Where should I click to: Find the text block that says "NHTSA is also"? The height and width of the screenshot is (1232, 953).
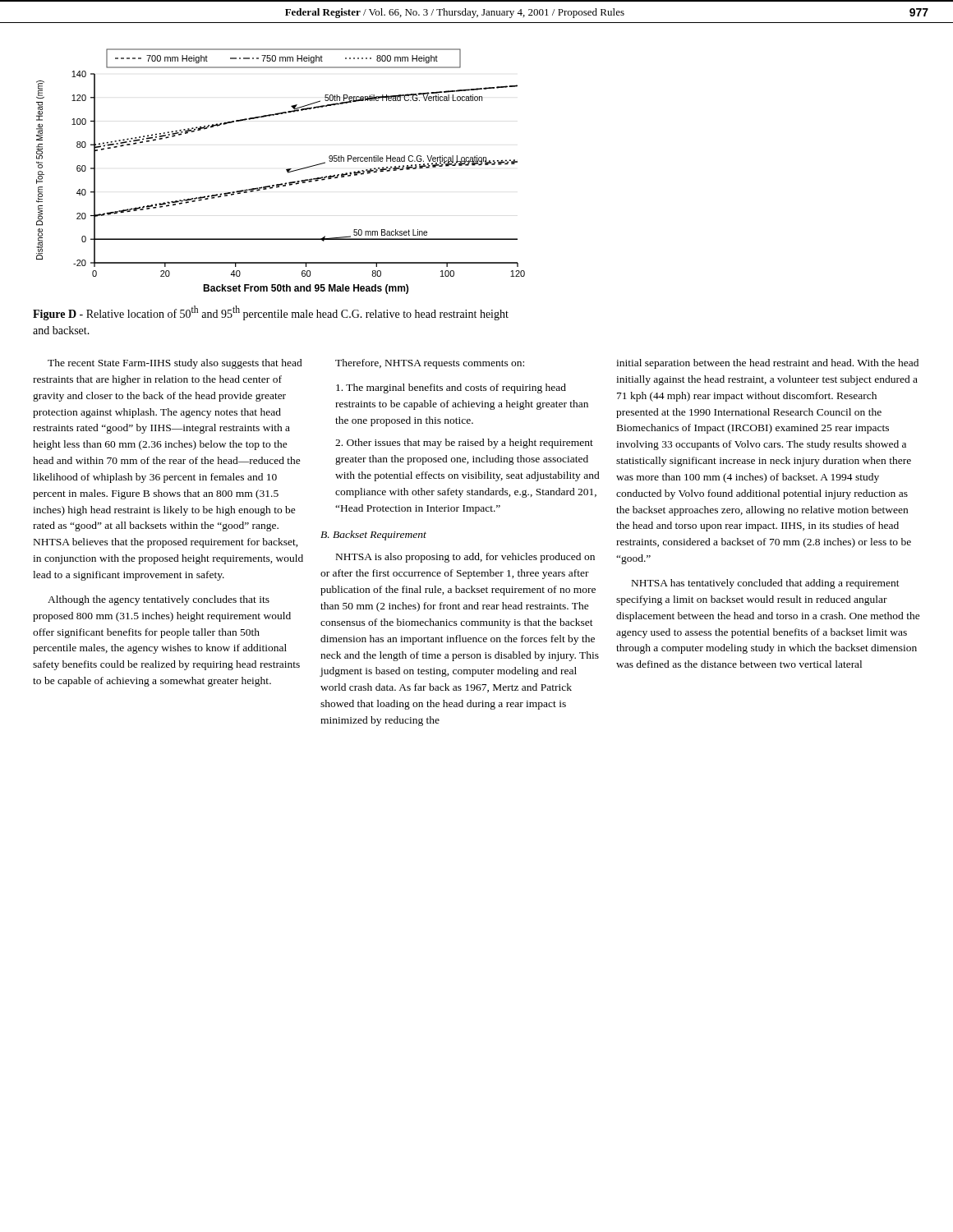tap(460, 639)
